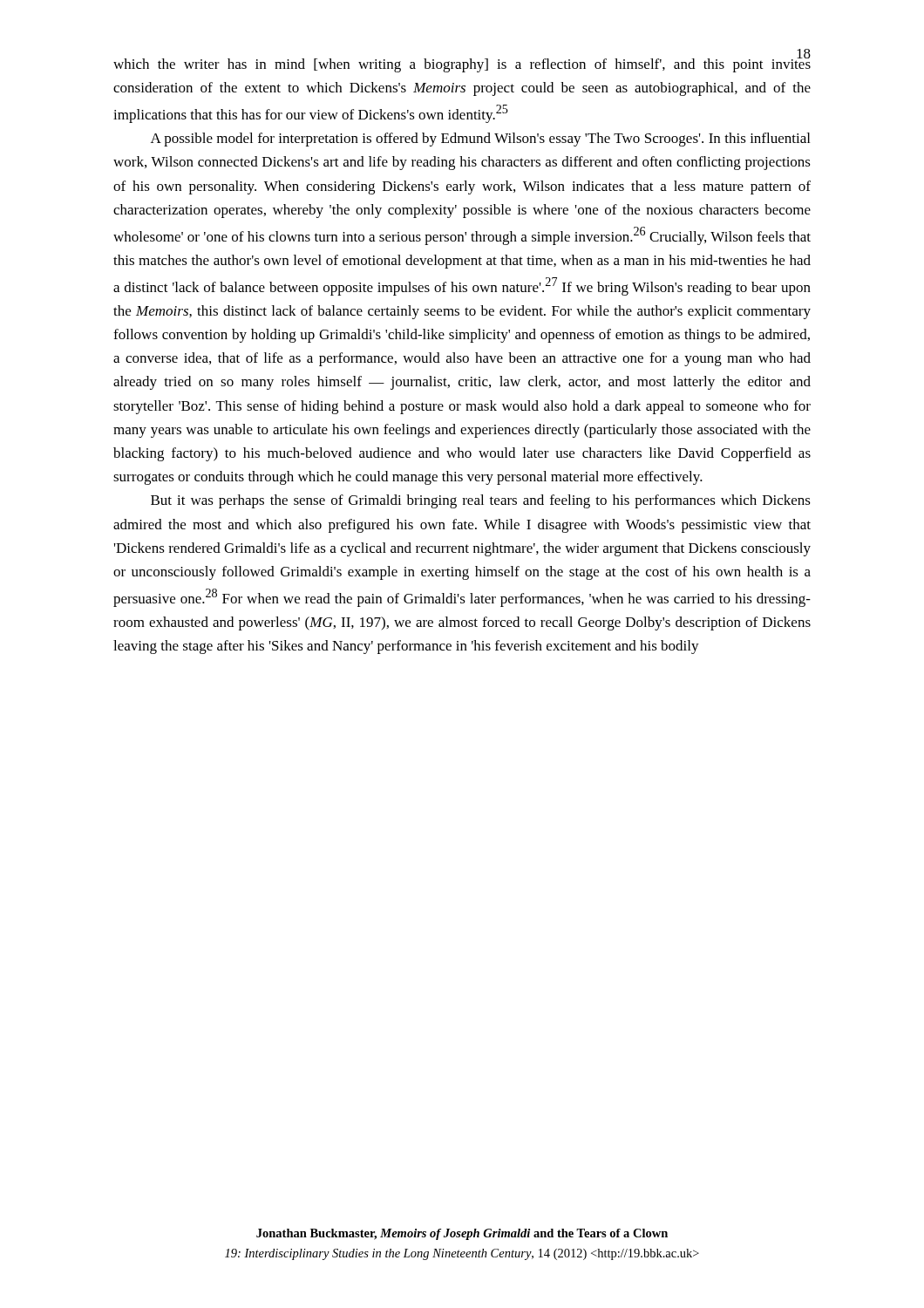Navigate to the passage starting "A possible model for interpretation"
The width and height of the screenshot is (924, 1308).
click(462, 308)
